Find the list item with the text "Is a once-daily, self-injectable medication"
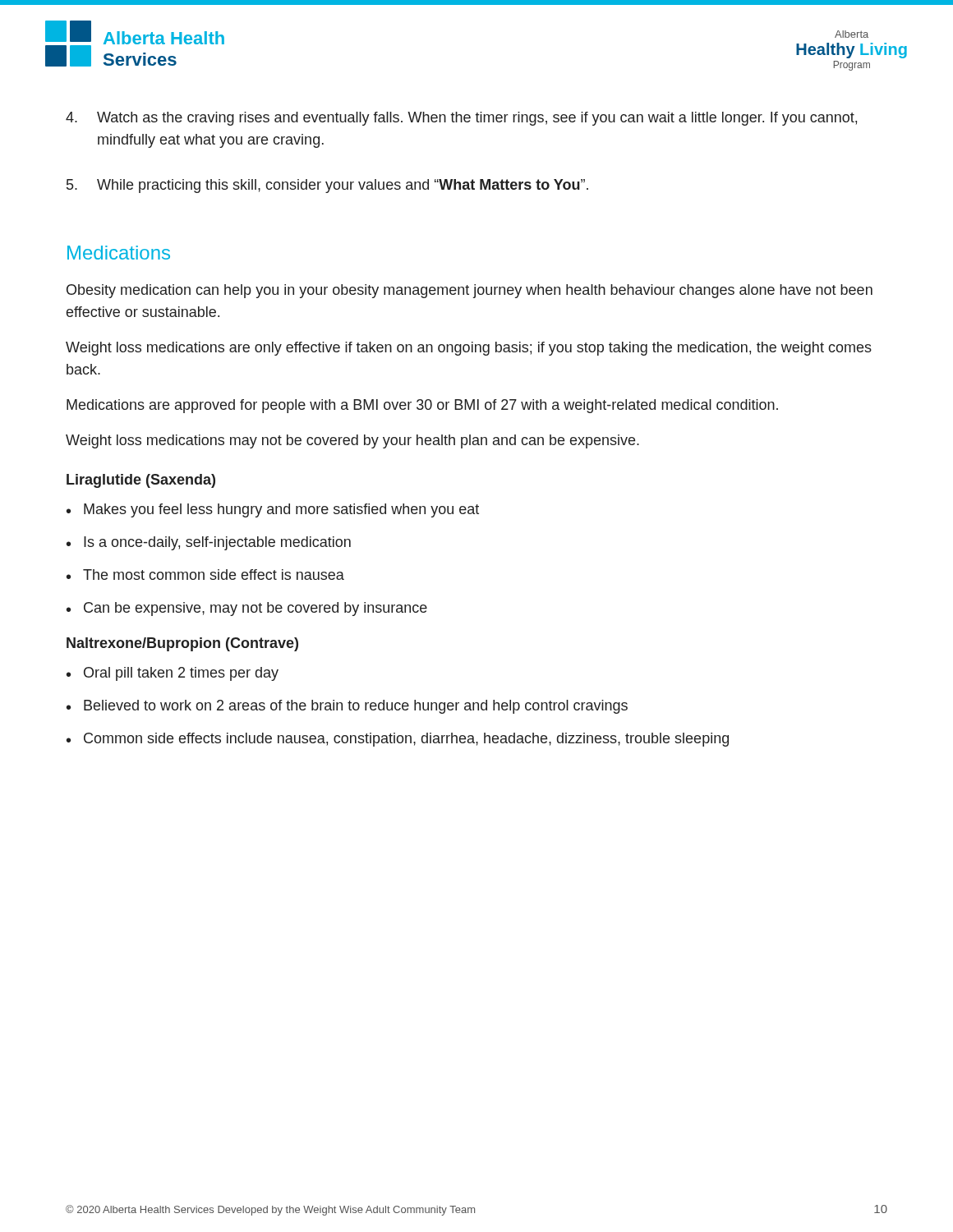The height and width of the screenshot is (1232, 953). pos(217,542)
